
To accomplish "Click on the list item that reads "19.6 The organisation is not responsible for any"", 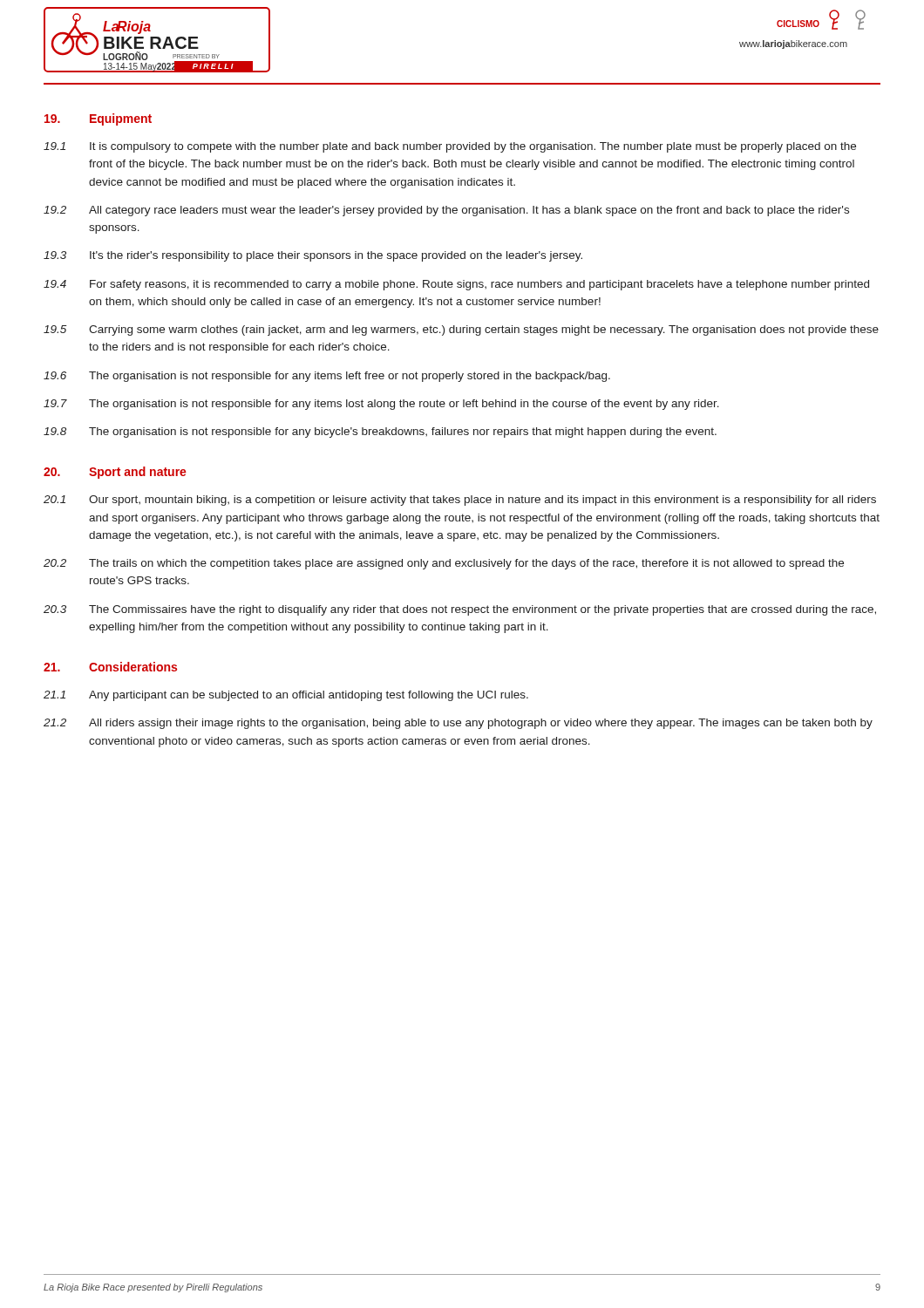I will (x=462, y=375).
